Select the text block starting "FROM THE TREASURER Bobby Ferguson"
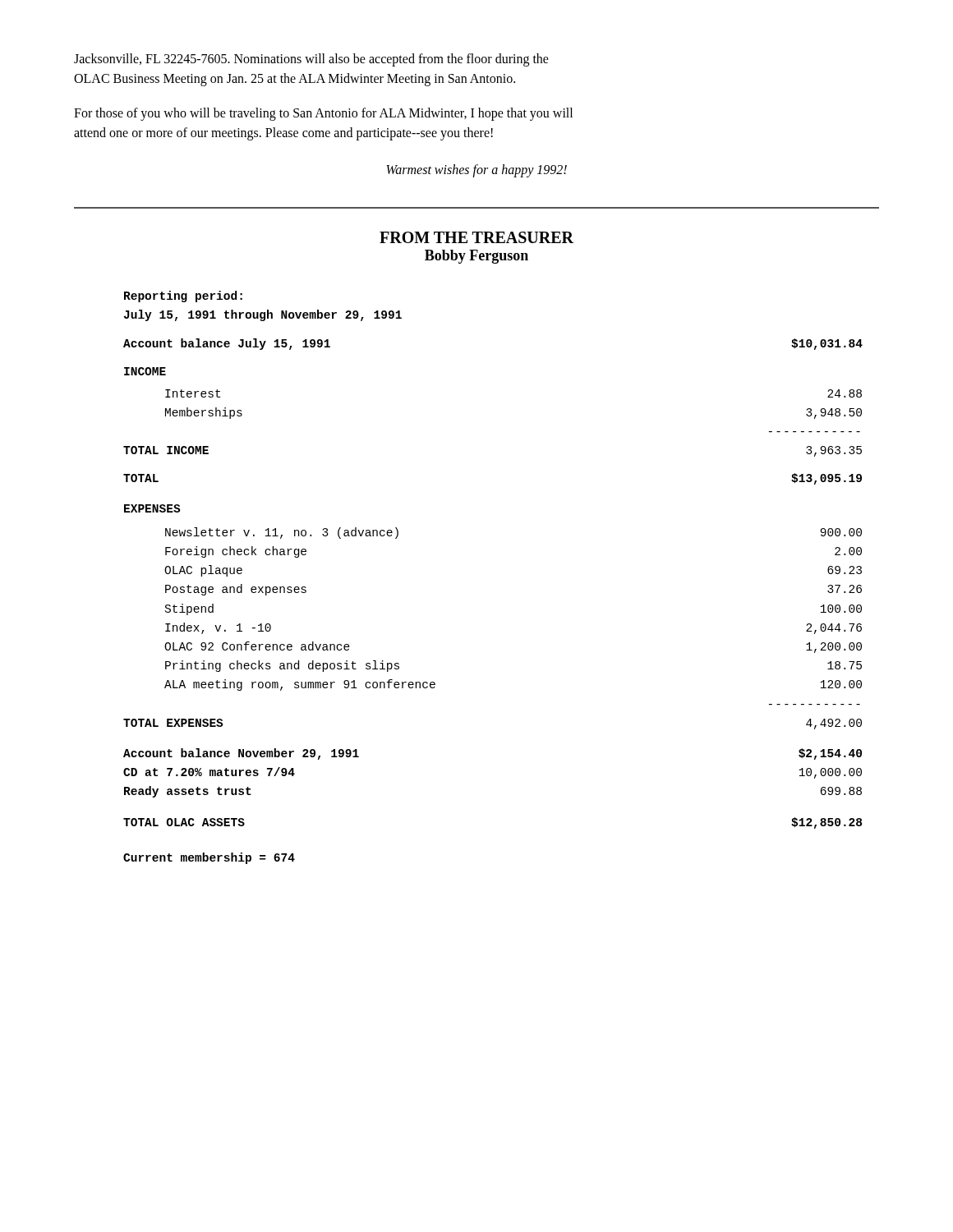 pos(476,246)
